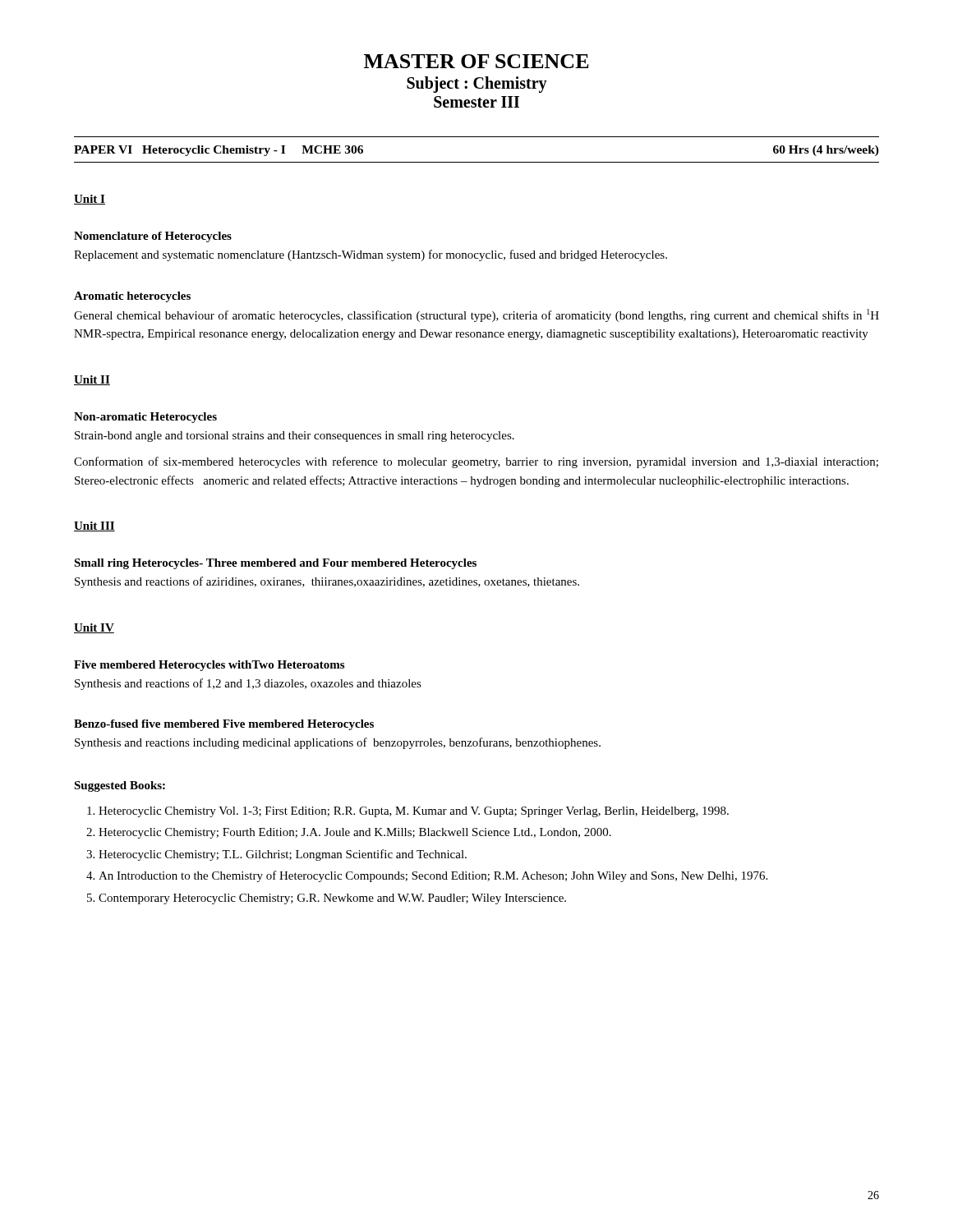
Task: Click on the section header with the text "PAPER VI Heterocyclic Chemistry"
Action: click(173, 150)
